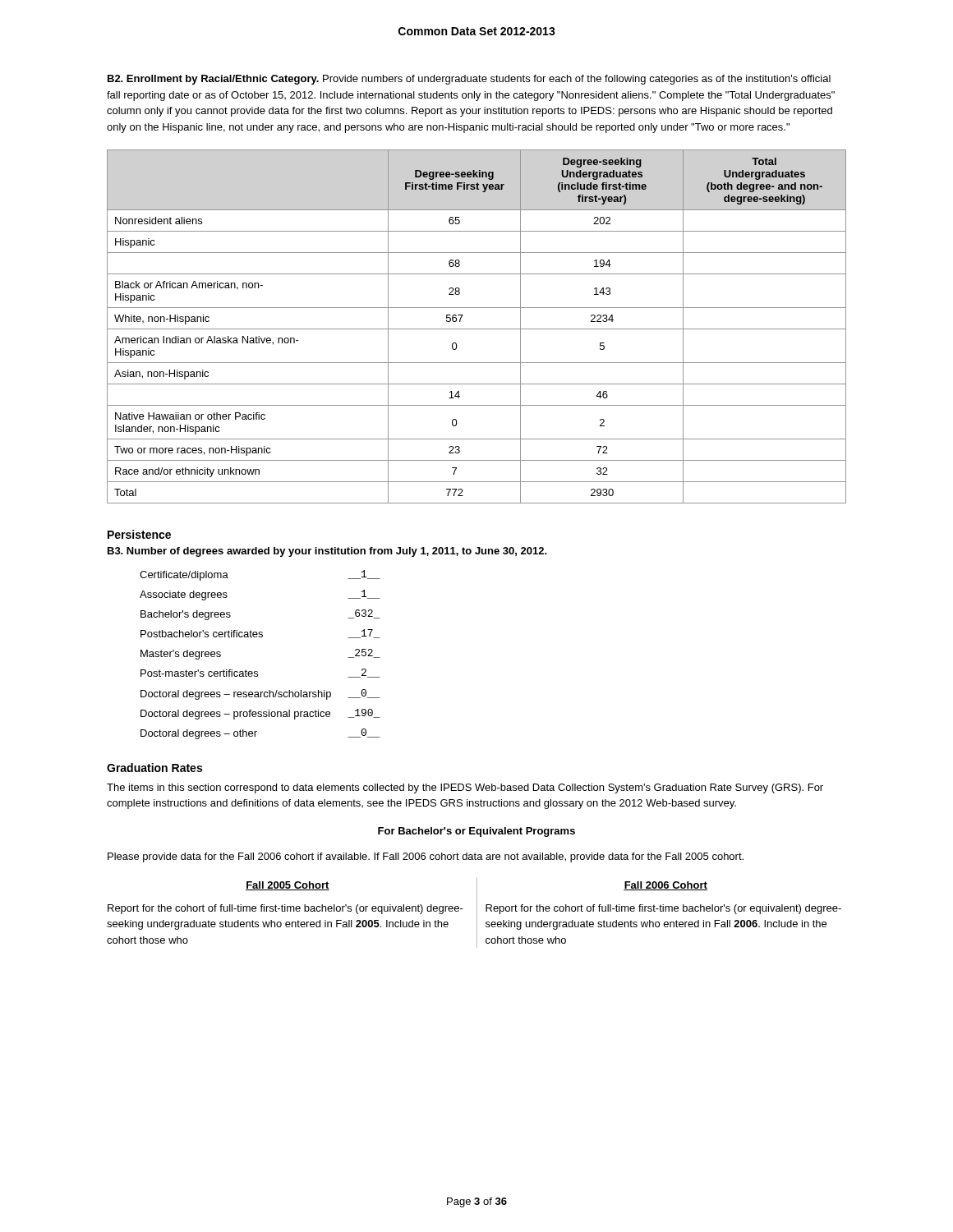Select the text block with the text "The items in this"
This screenshot has width=953, height=1232.
click(x=465, y=795)
